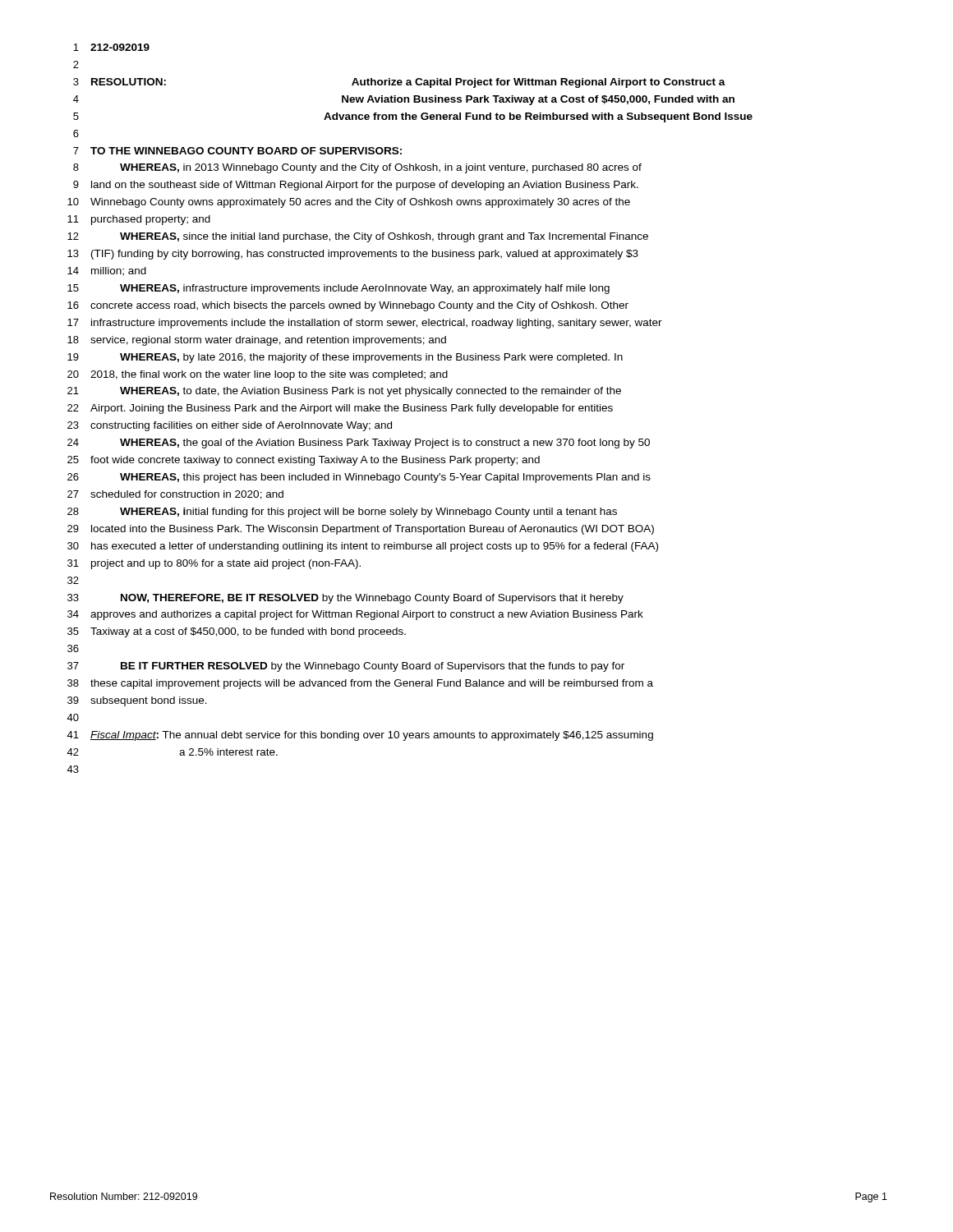Select the text block containing "37 BE IT FURTHER RESOLVED by"
The height and width of the screenshot is (1232, 953).
[x=468, y=684]
